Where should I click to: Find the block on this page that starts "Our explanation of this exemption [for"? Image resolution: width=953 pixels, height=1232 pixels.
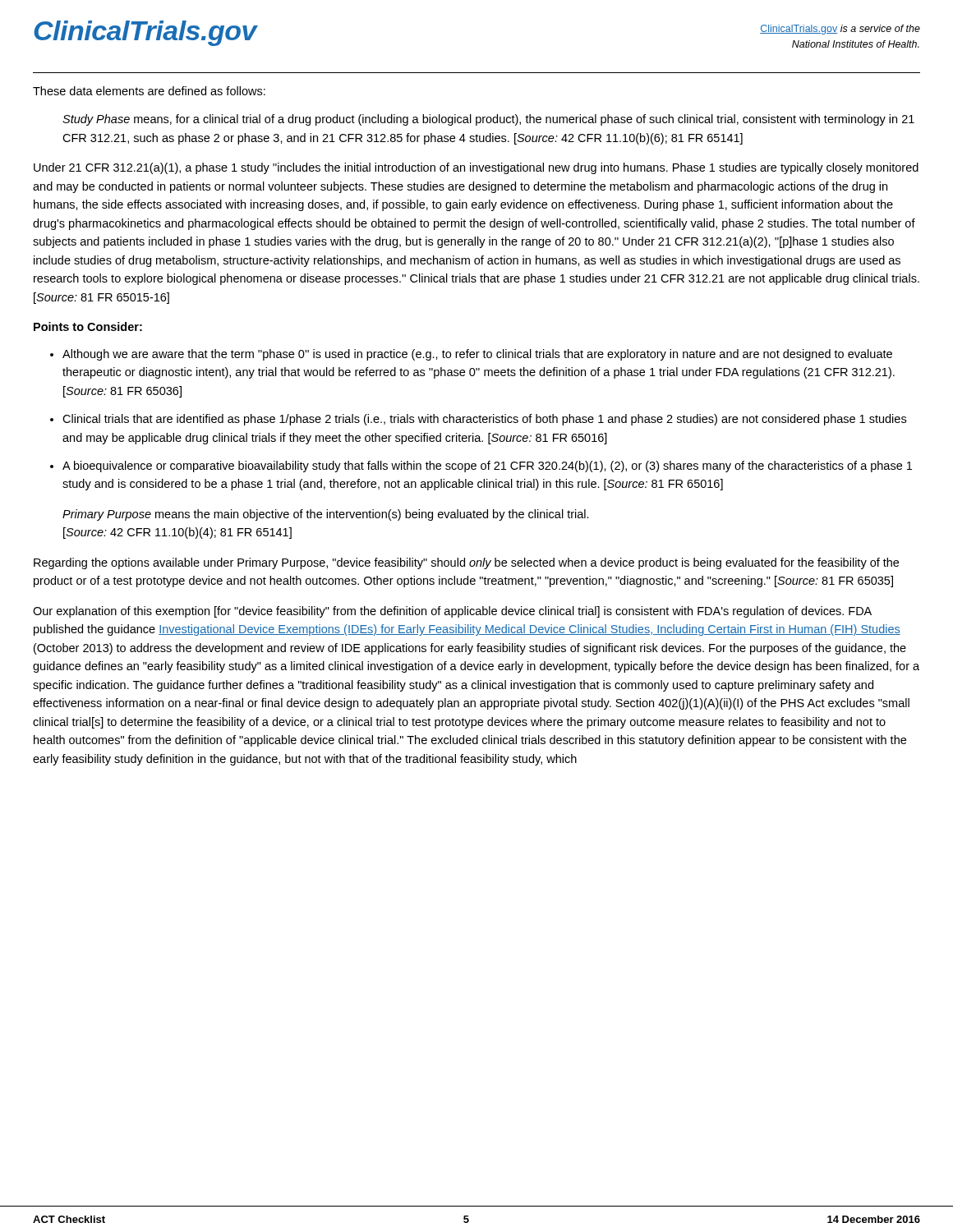476,685
